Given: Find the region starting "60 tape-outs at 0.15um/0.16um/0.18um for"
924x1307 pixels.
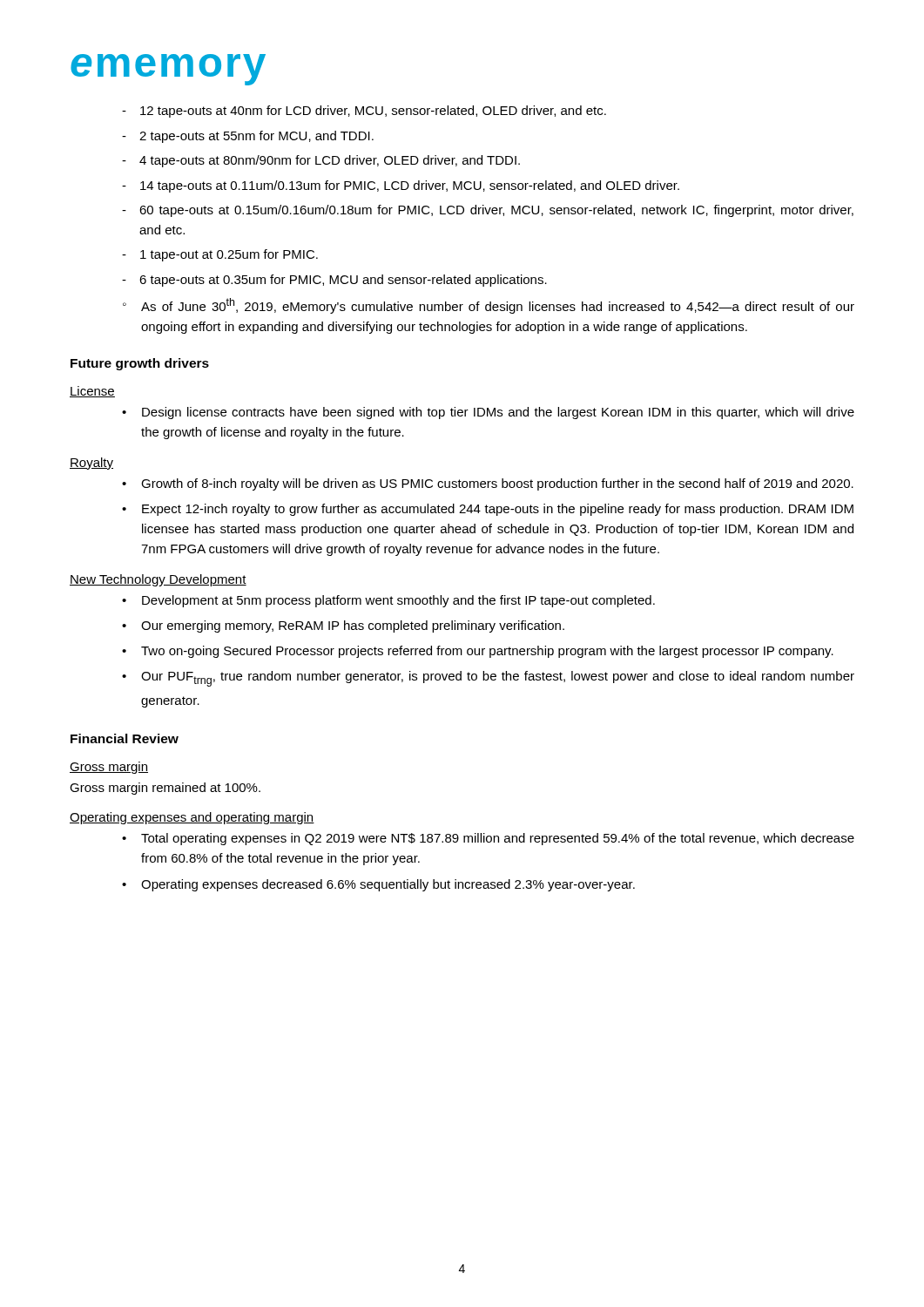Looking at the screenshot, I should point(488,220).
